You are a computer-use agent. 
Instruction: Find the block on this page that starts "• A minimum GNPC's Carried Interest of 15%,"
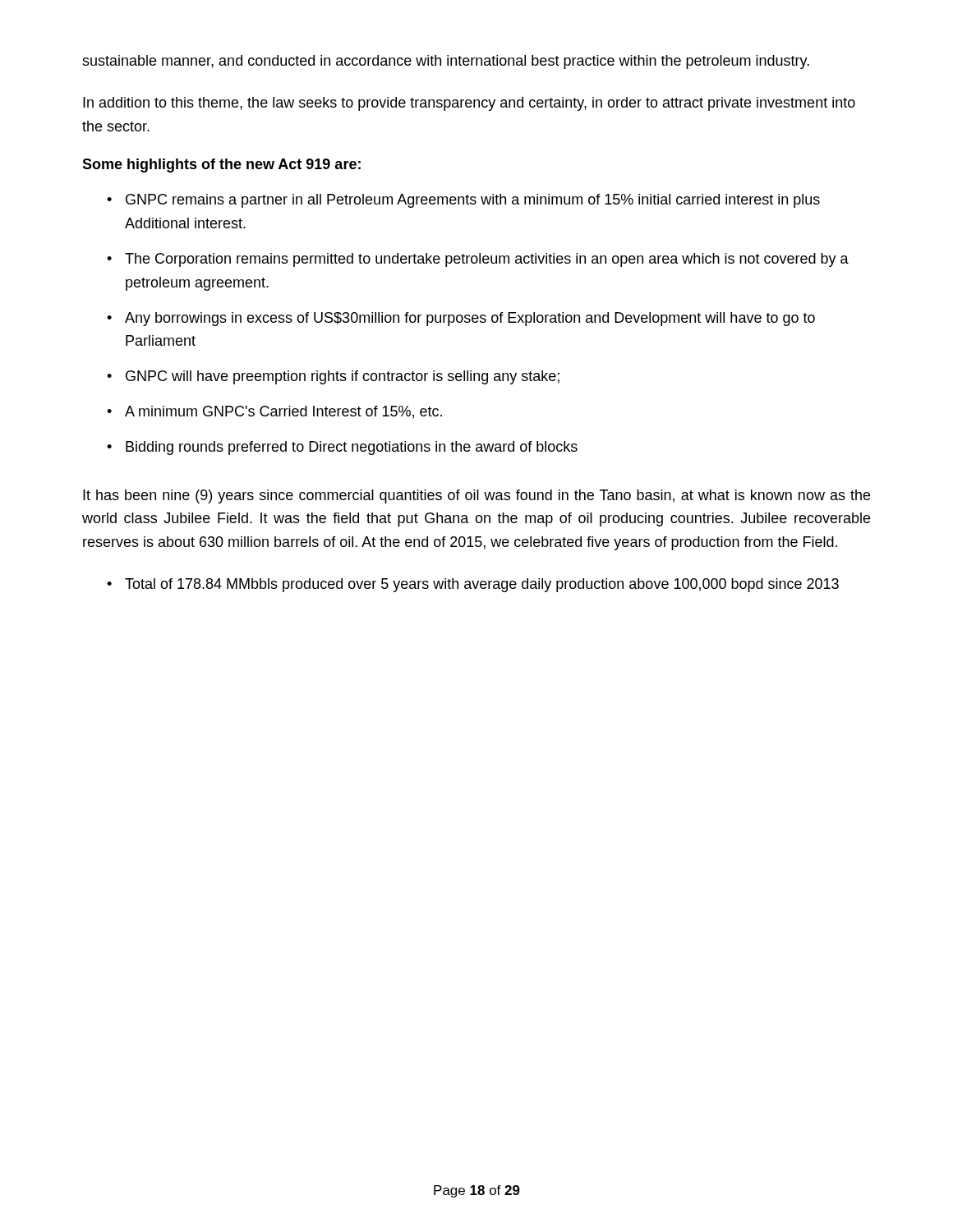(274, 412)
